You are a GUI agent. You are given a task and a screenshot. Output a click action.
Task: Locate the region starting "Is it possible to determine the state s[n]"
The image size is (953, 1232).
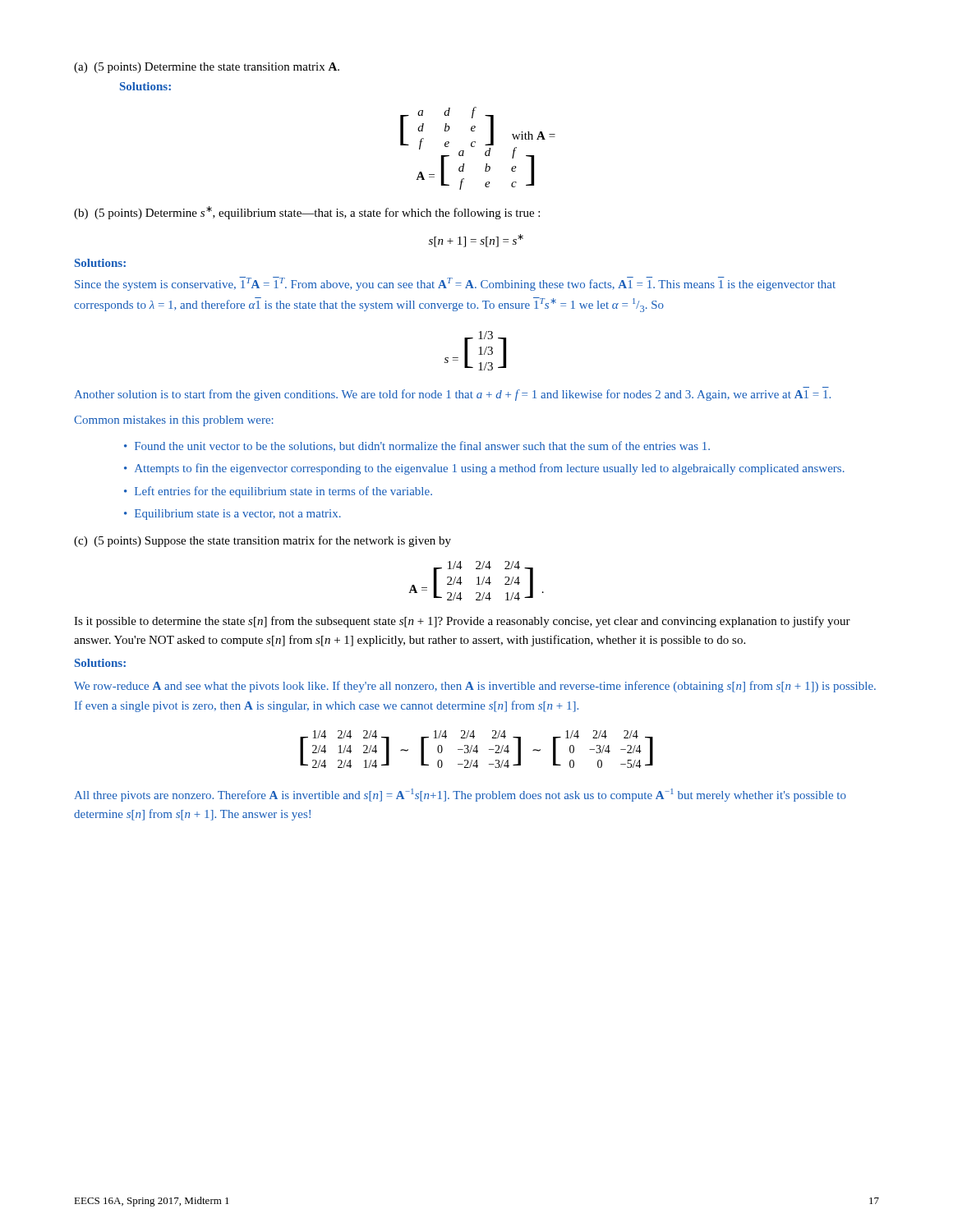coord(476,631)
